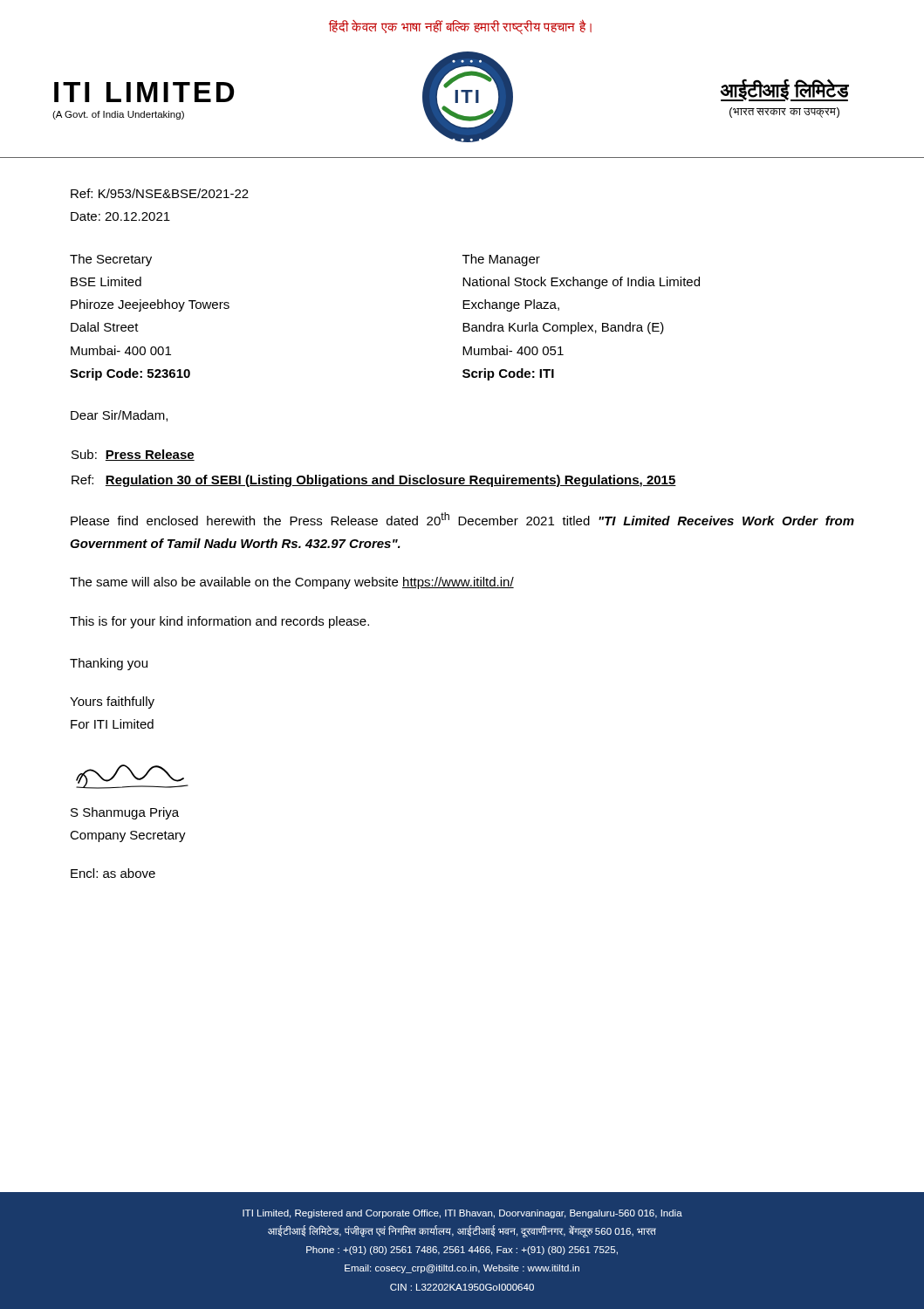
Task: Locate the text block that reads "This is for your kind information"
Action: point(220,620)
